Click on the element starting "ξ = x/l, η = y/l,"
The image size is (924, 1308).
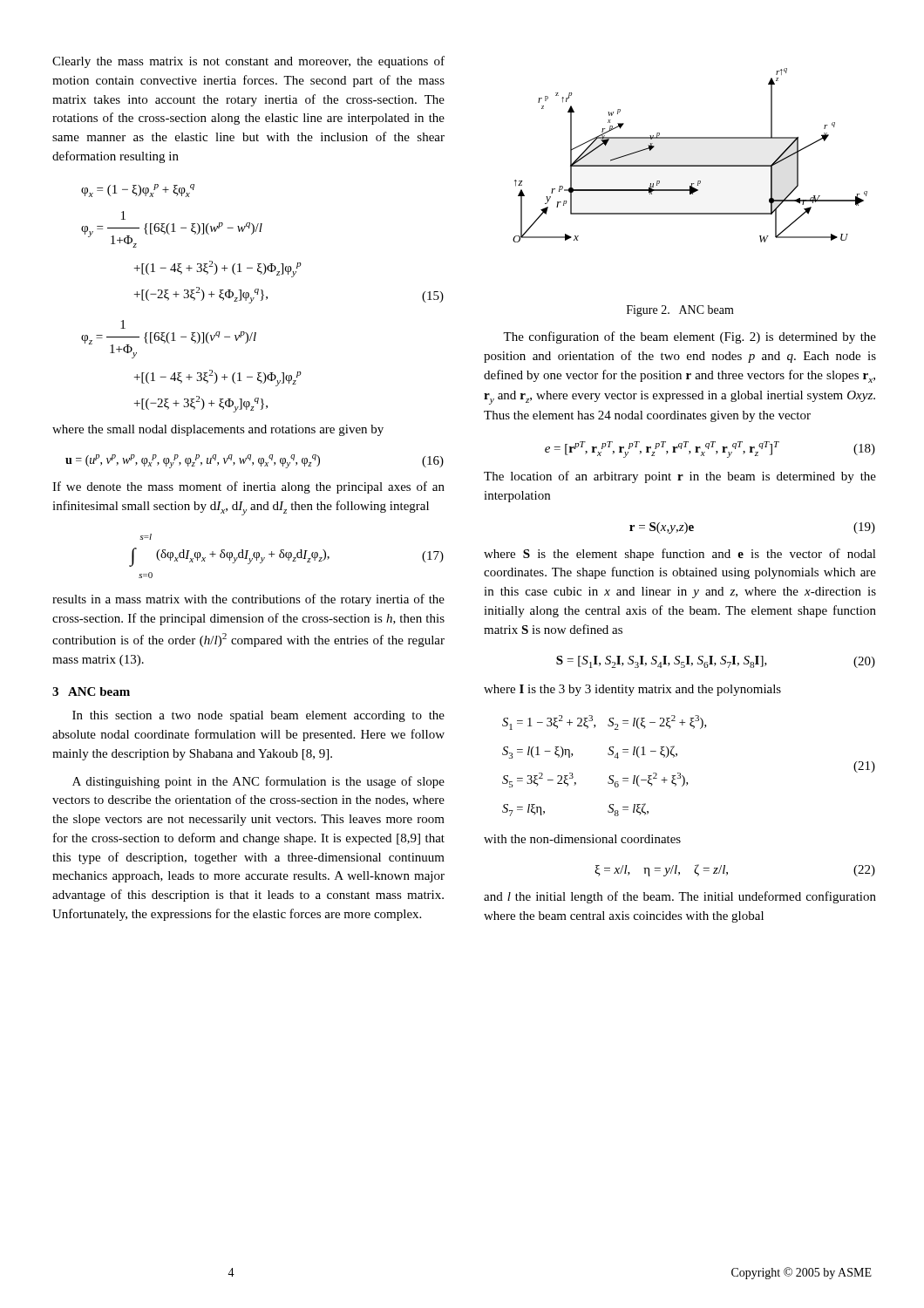pos(680,870)
